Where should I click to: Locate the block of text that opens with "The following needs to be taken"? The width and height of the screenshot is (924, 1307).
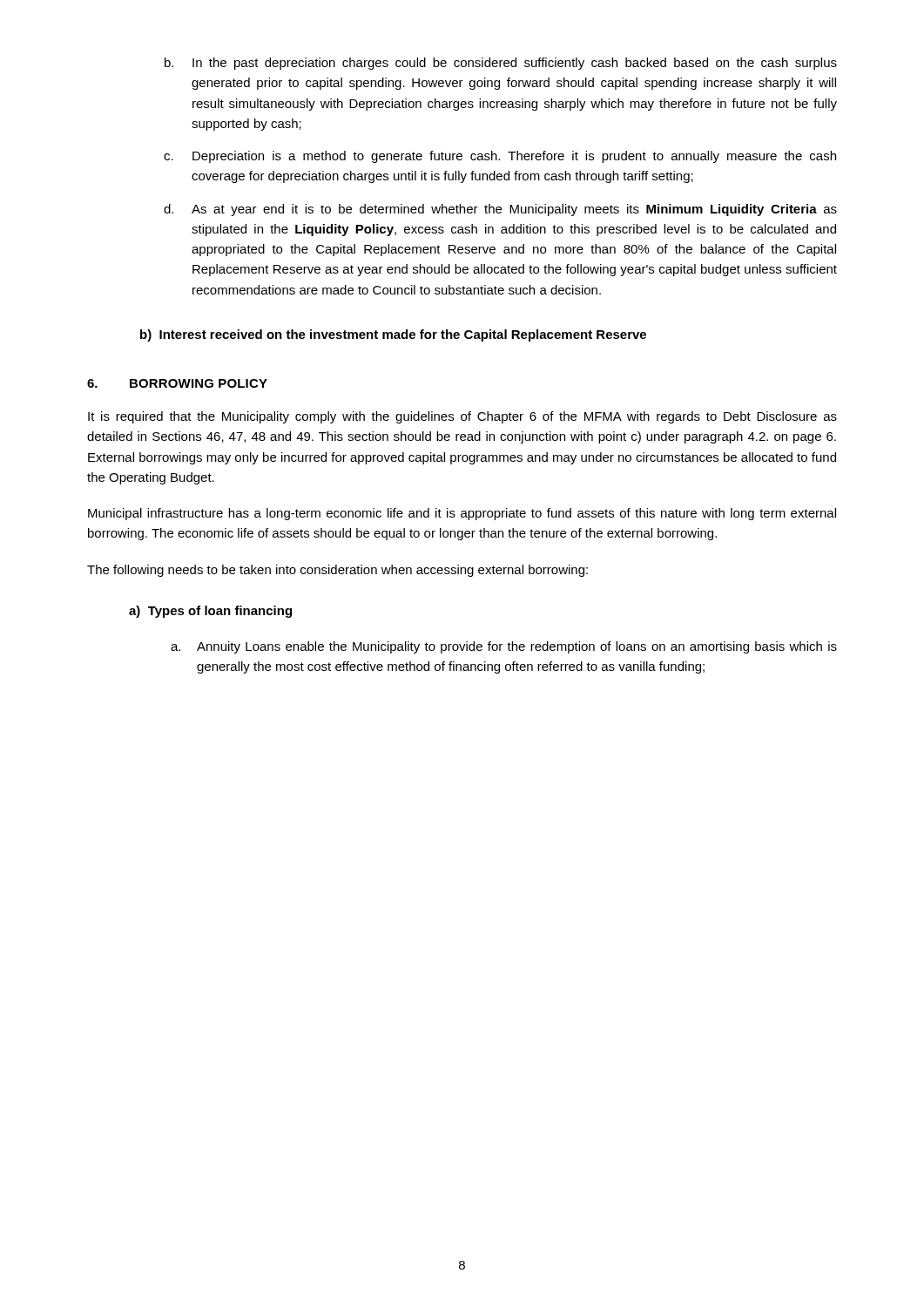point(338,569)
